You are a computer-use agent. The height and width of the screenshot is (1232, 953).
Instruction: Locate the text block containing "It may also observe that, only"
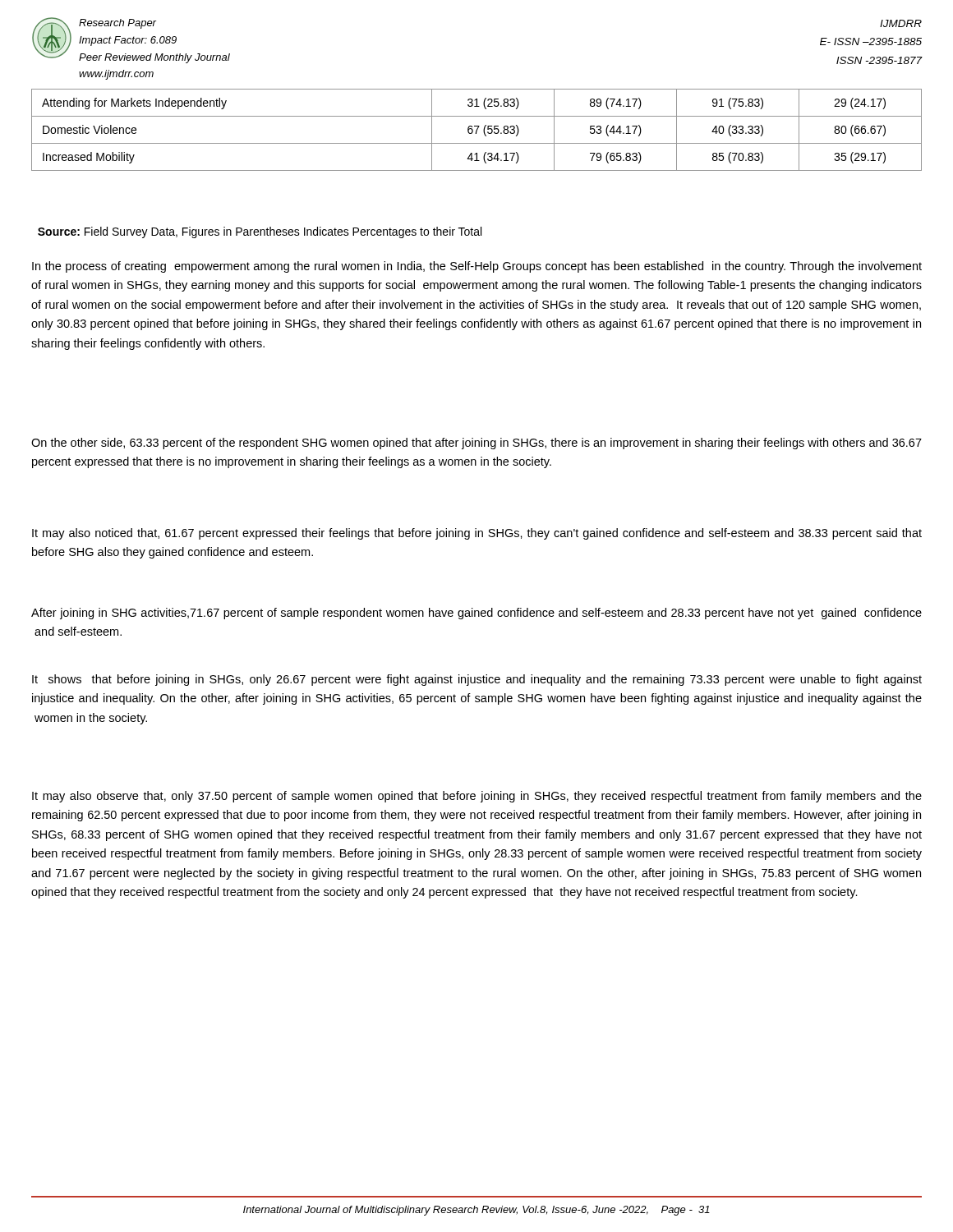click(x=476, y=844)
